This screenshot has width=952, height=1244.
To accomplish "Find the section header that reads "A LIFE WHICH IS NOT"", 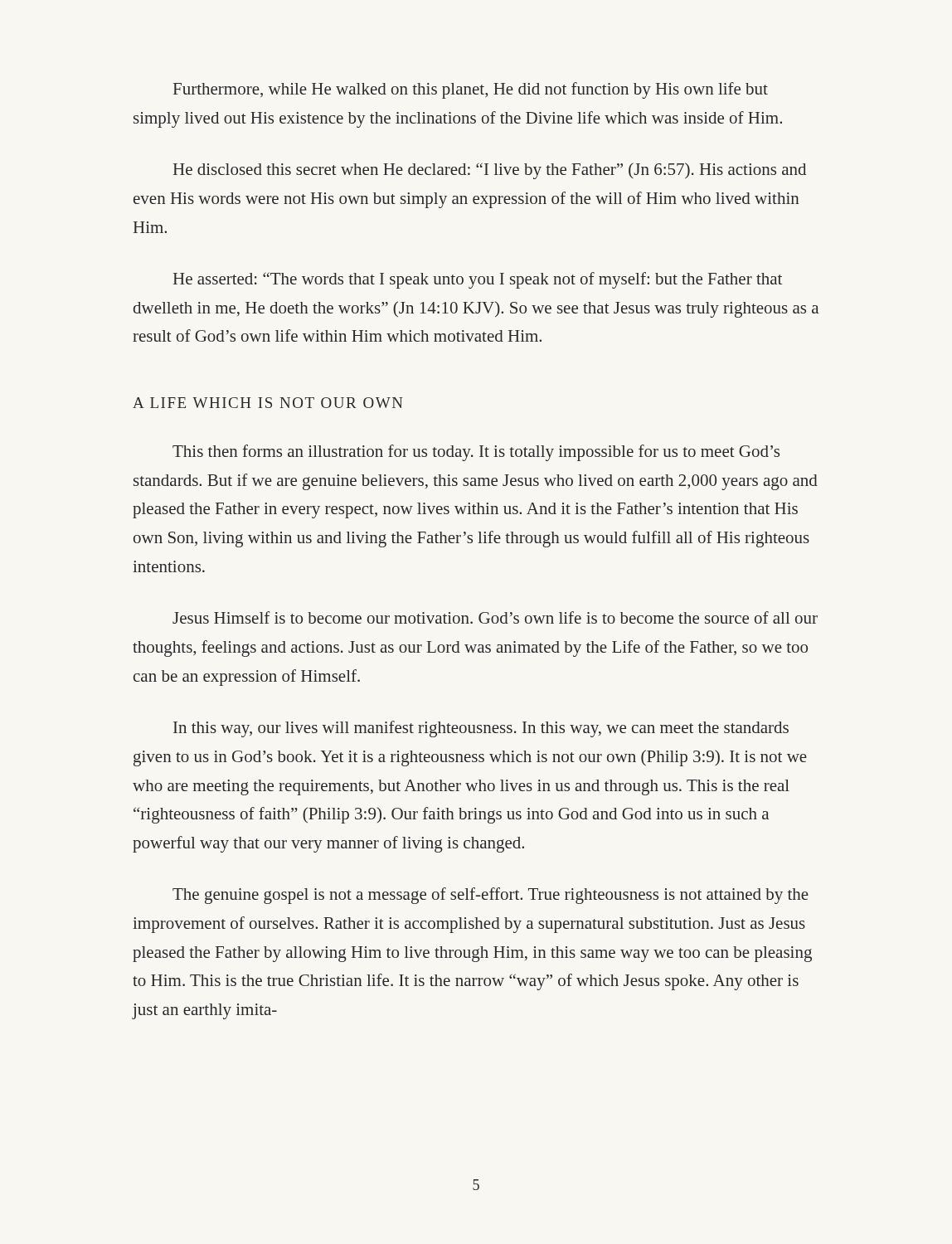I will click(x=268, y=403).
